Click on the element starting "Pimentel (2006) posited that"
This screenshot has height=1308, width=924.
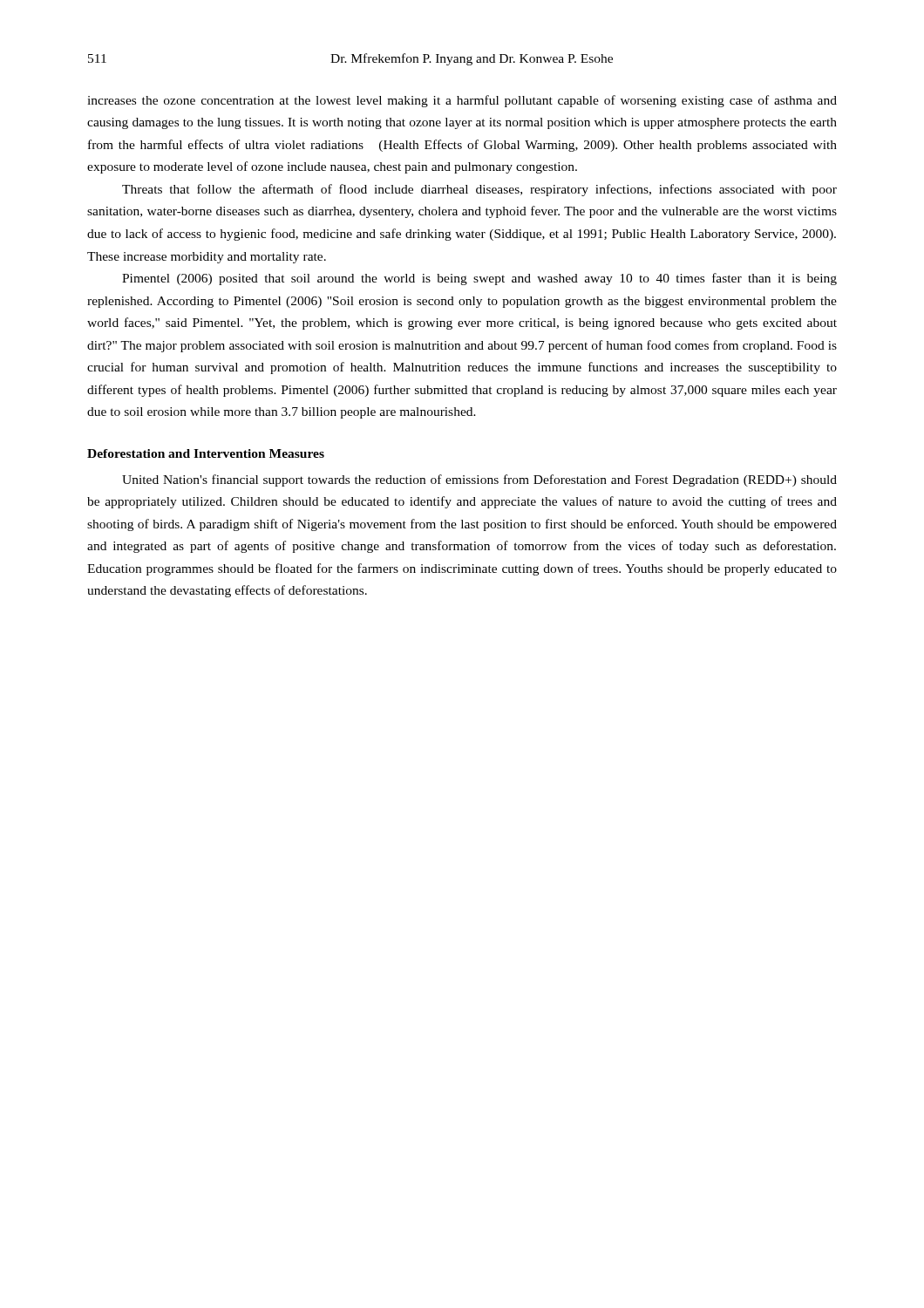pyautogui.click(x=462, y=345)
